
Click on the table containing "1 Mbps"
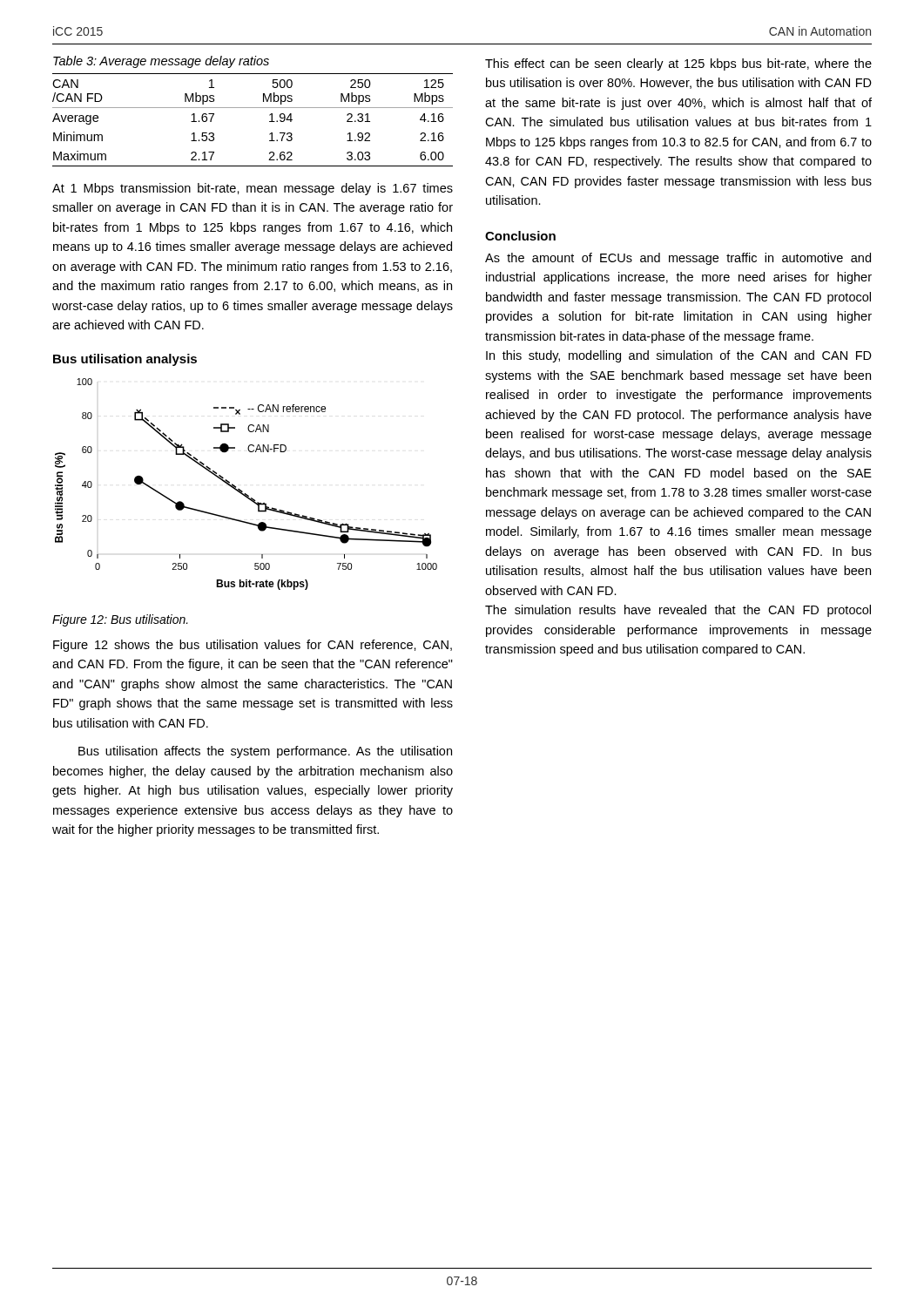(253, 120)
